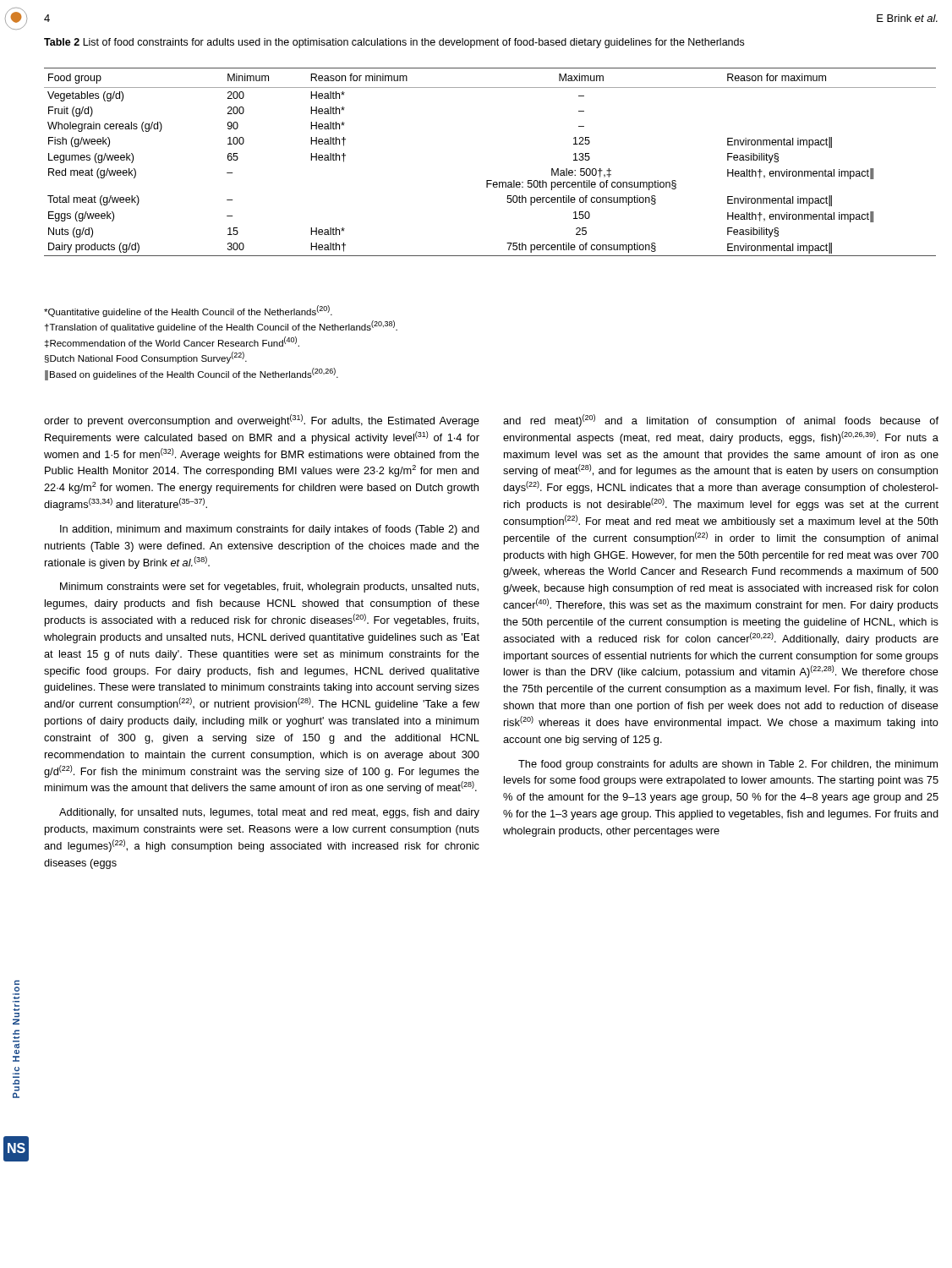952x1268 pixels.
Task: Find a caption
Action: click(394, 42)
